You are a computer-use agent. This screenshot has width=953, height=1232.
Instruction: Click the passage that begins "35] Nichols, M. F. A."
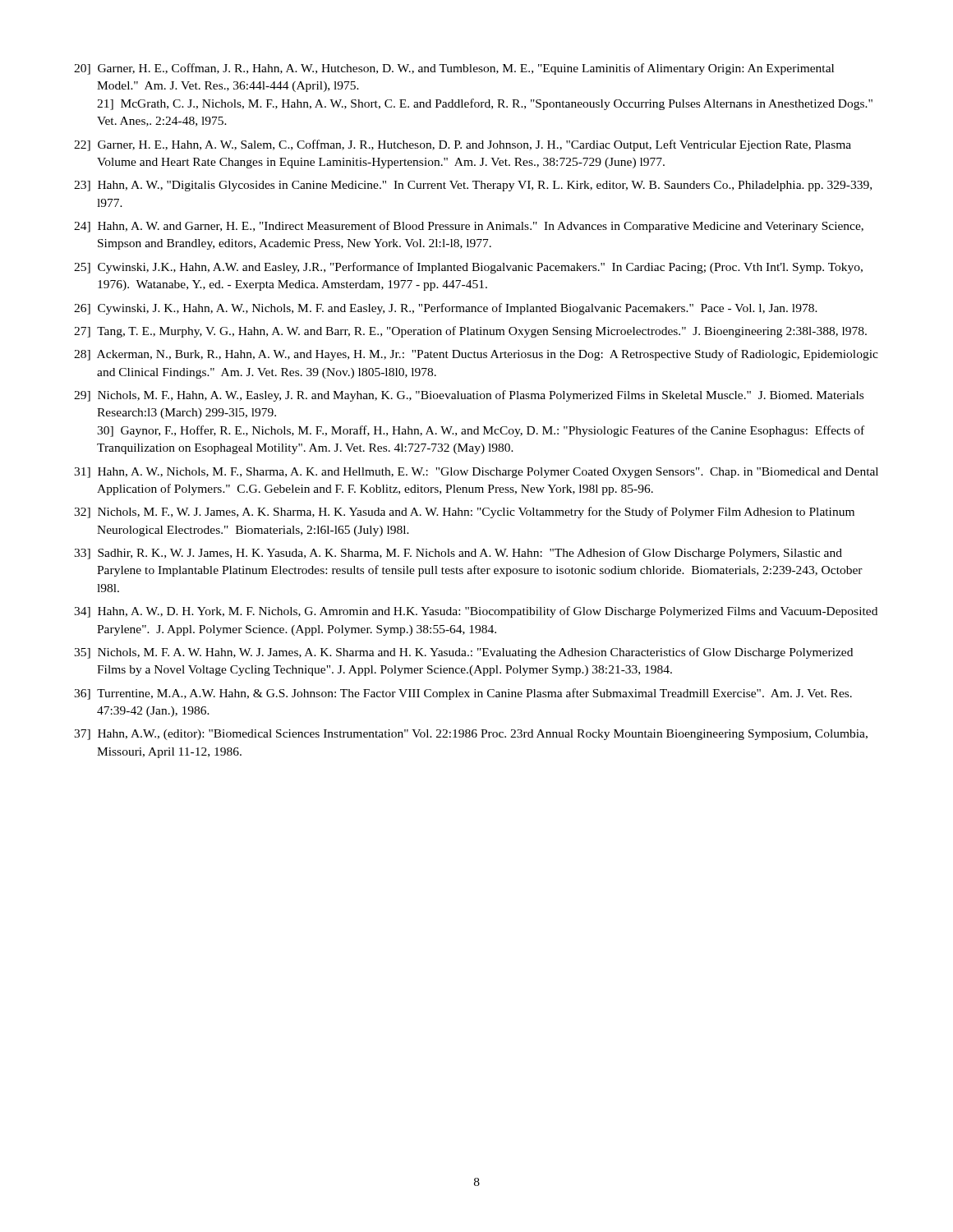464,660
